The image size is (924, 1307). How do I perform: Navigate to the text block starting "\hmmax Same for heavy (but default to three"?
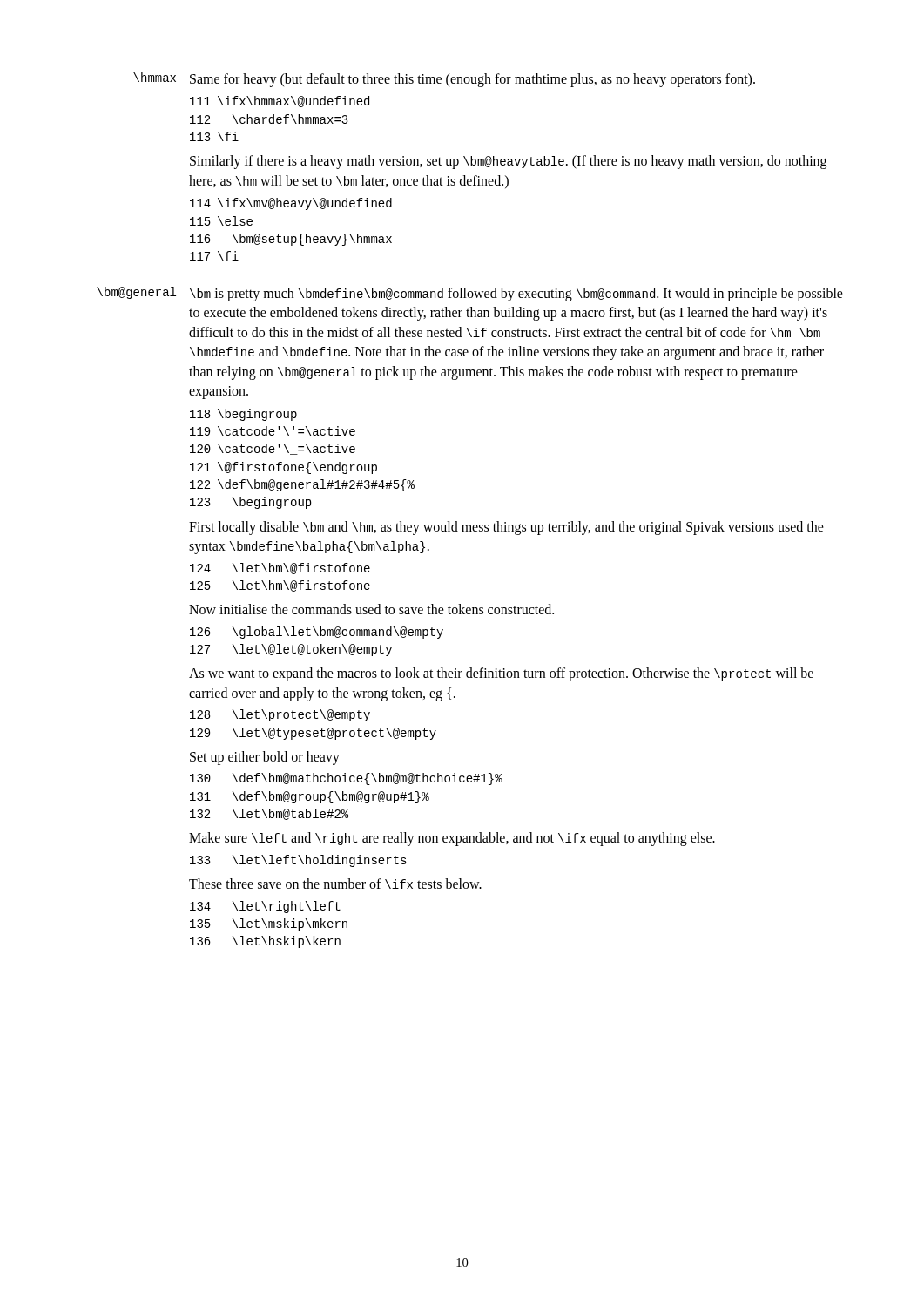tap(462, 171)
